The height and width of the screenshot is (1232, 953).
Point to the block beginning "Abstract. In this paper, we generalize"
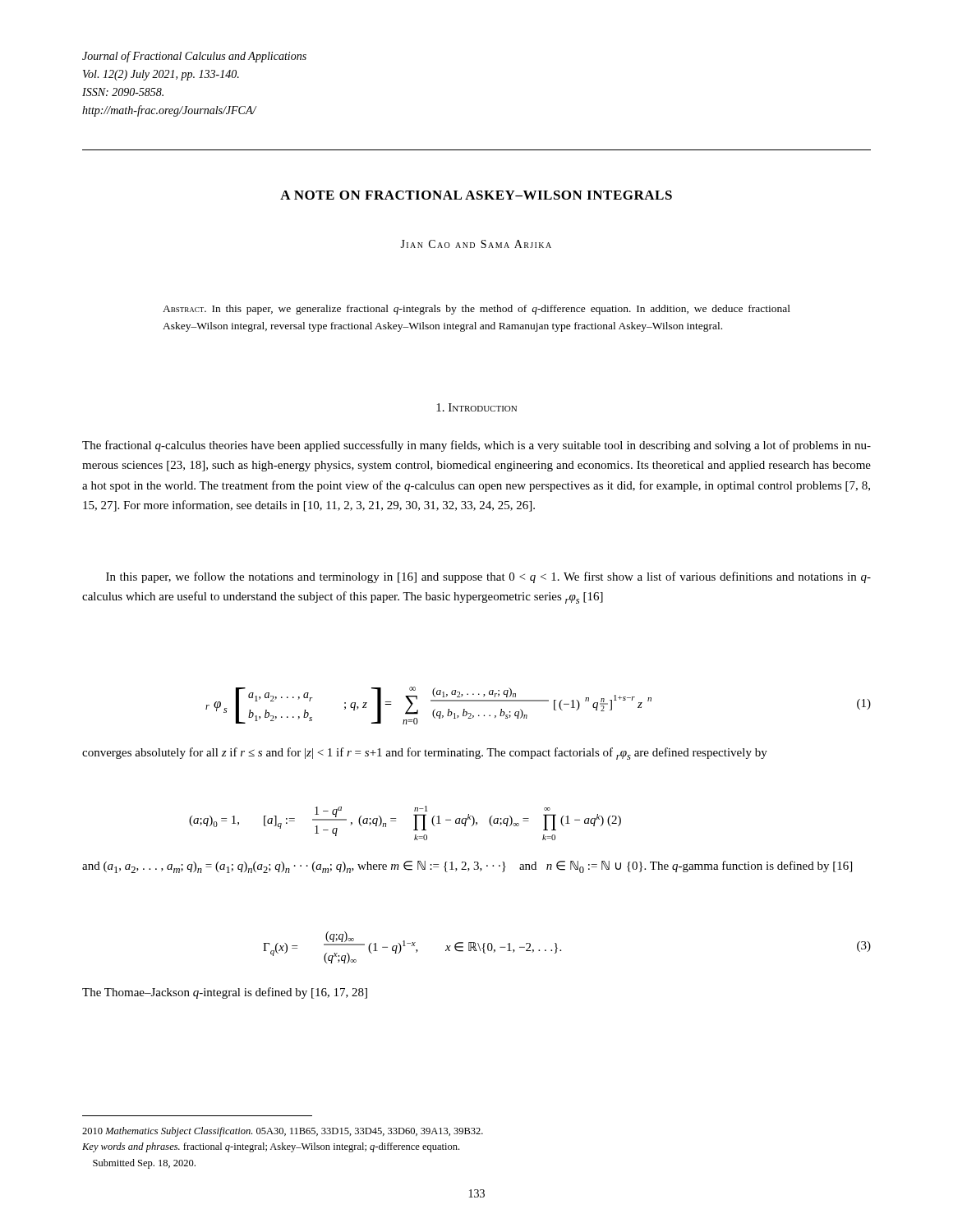click(476, 317)
